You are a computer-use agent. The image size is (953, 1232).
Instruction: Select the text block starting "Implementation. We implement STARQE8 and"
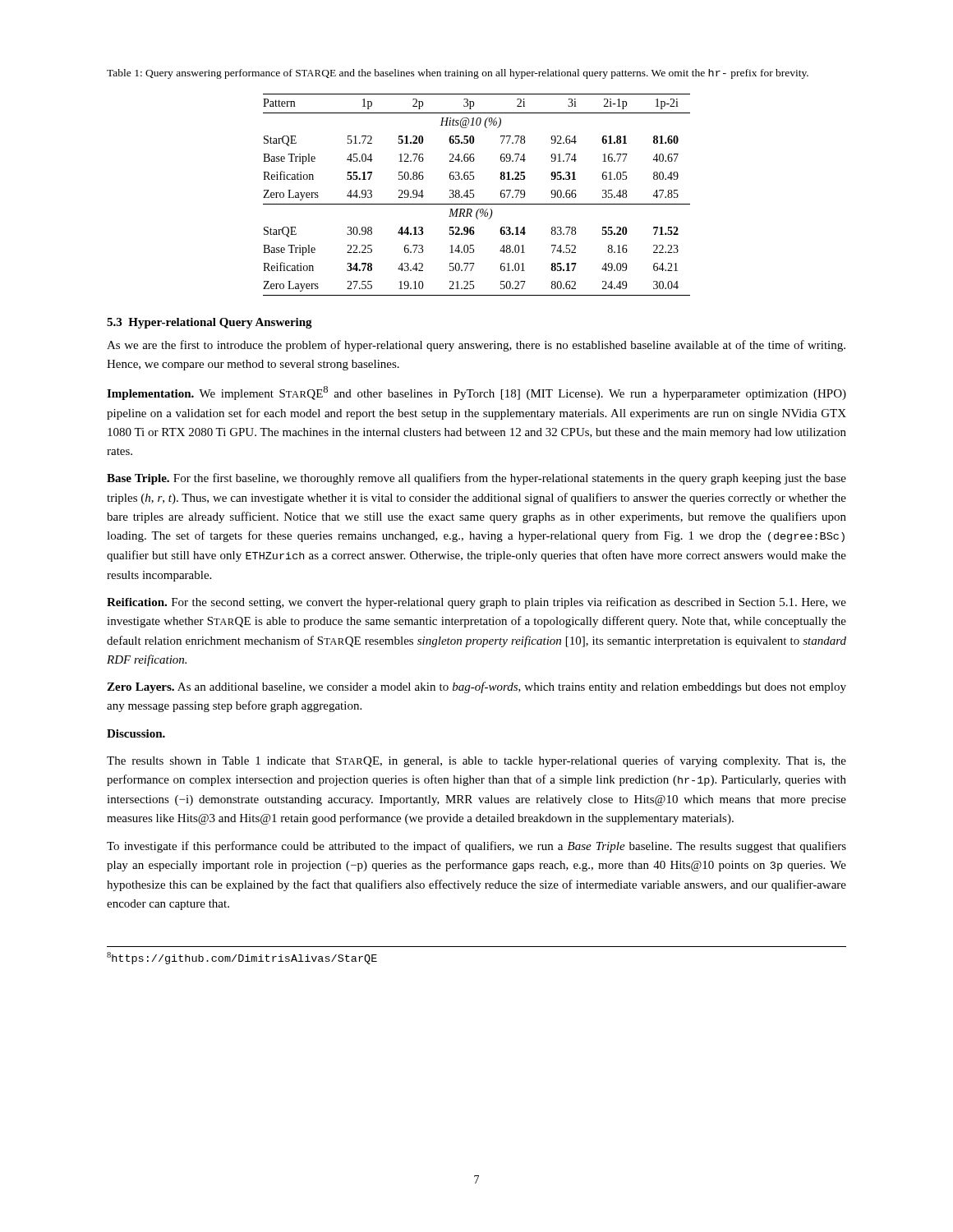click(476, 421)
